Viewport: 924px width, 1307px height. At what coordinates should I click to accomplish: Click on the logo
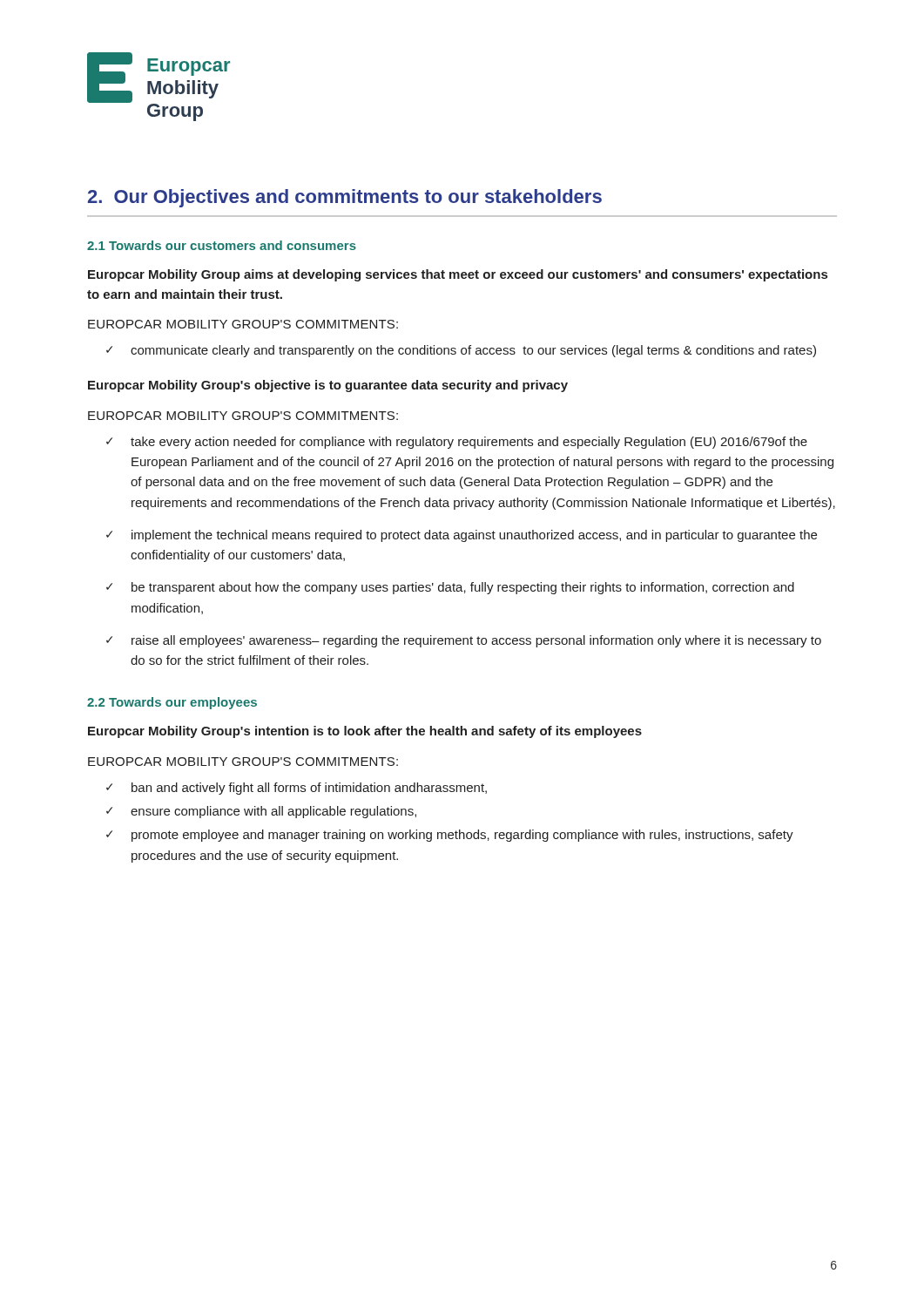(x=462, y=101)
